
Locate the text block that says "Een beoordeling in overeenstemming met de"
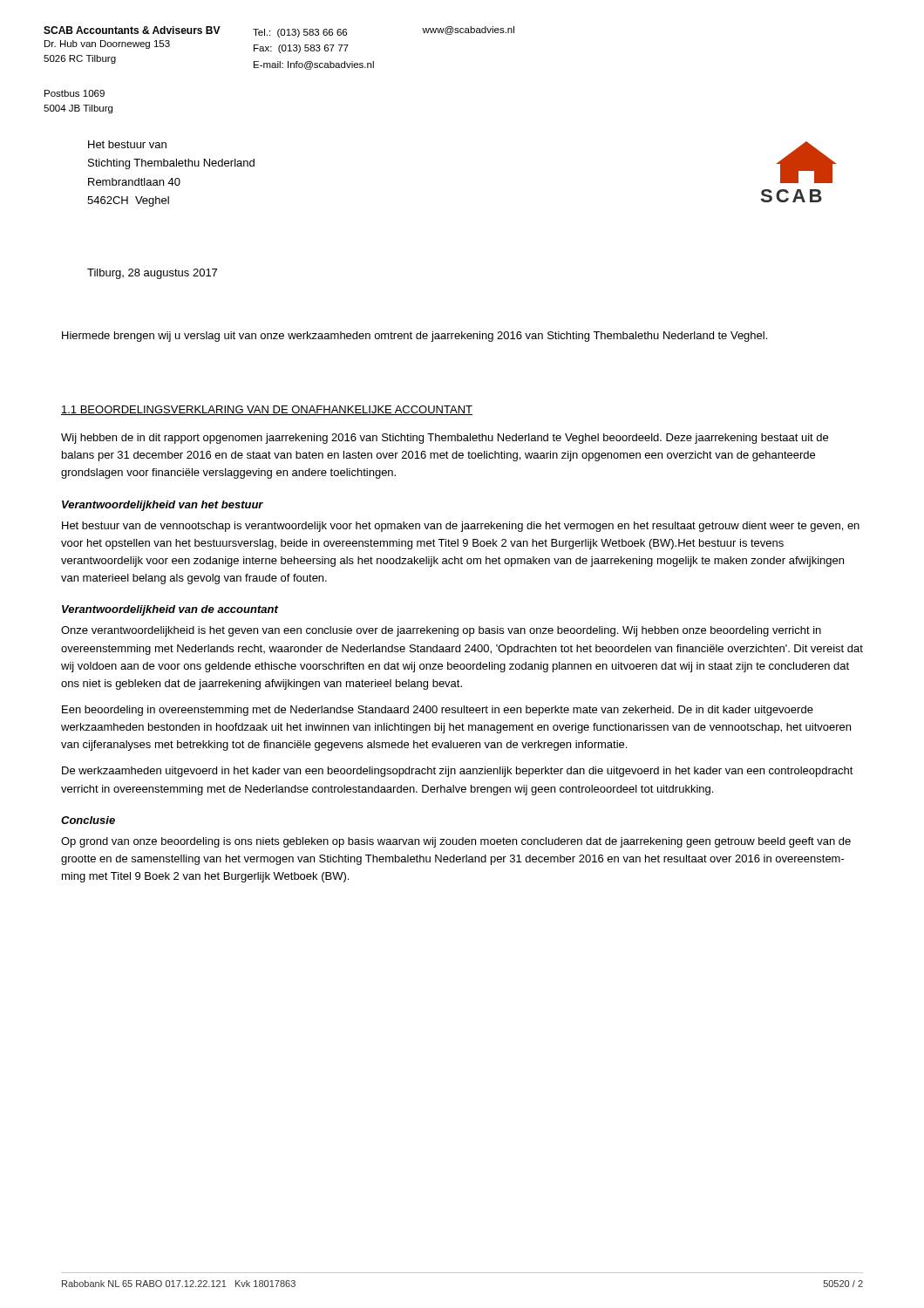(x=456, y=727)
